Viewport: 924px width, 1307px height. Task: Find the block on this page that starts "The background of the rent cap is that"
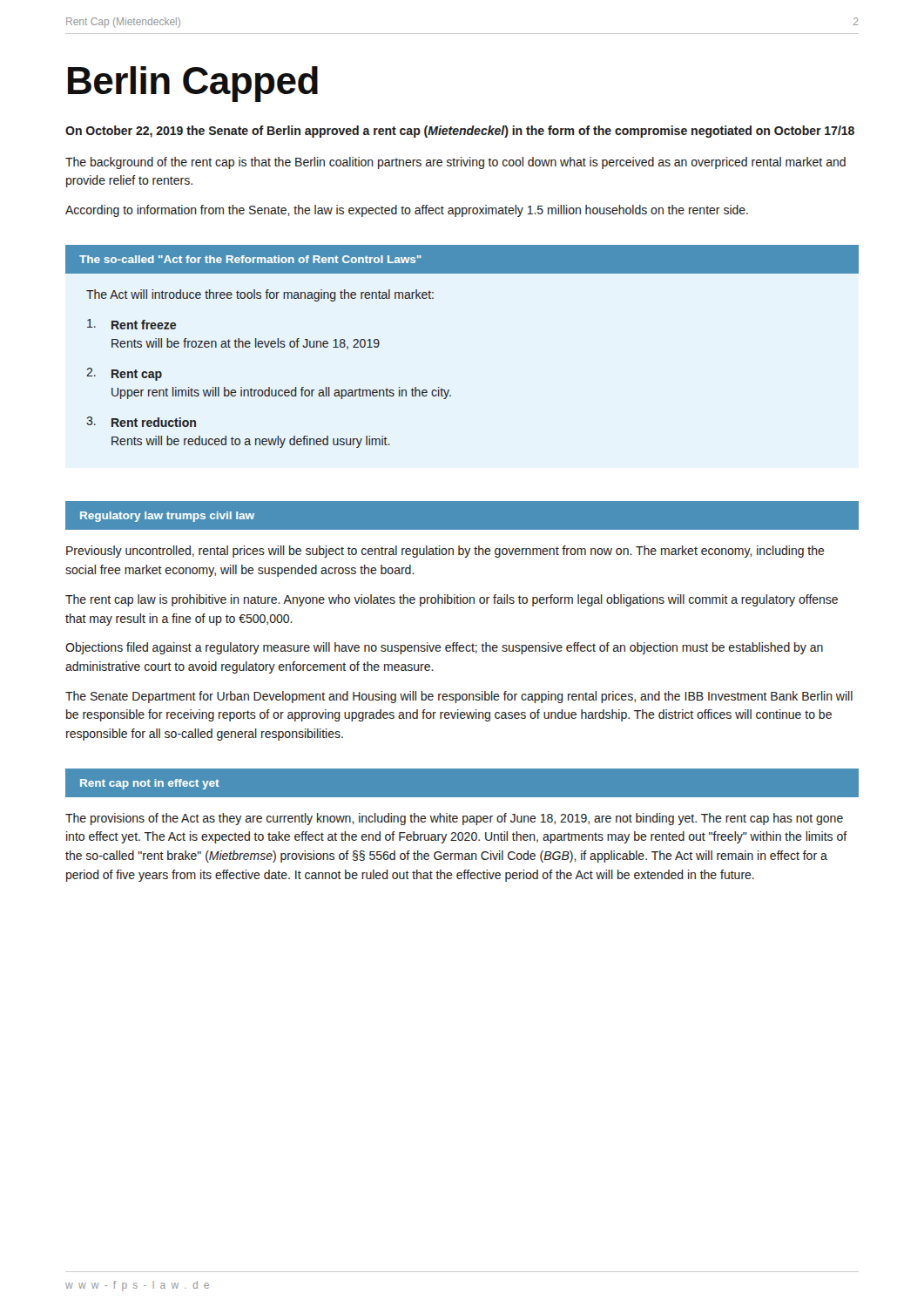pos(456,171)
